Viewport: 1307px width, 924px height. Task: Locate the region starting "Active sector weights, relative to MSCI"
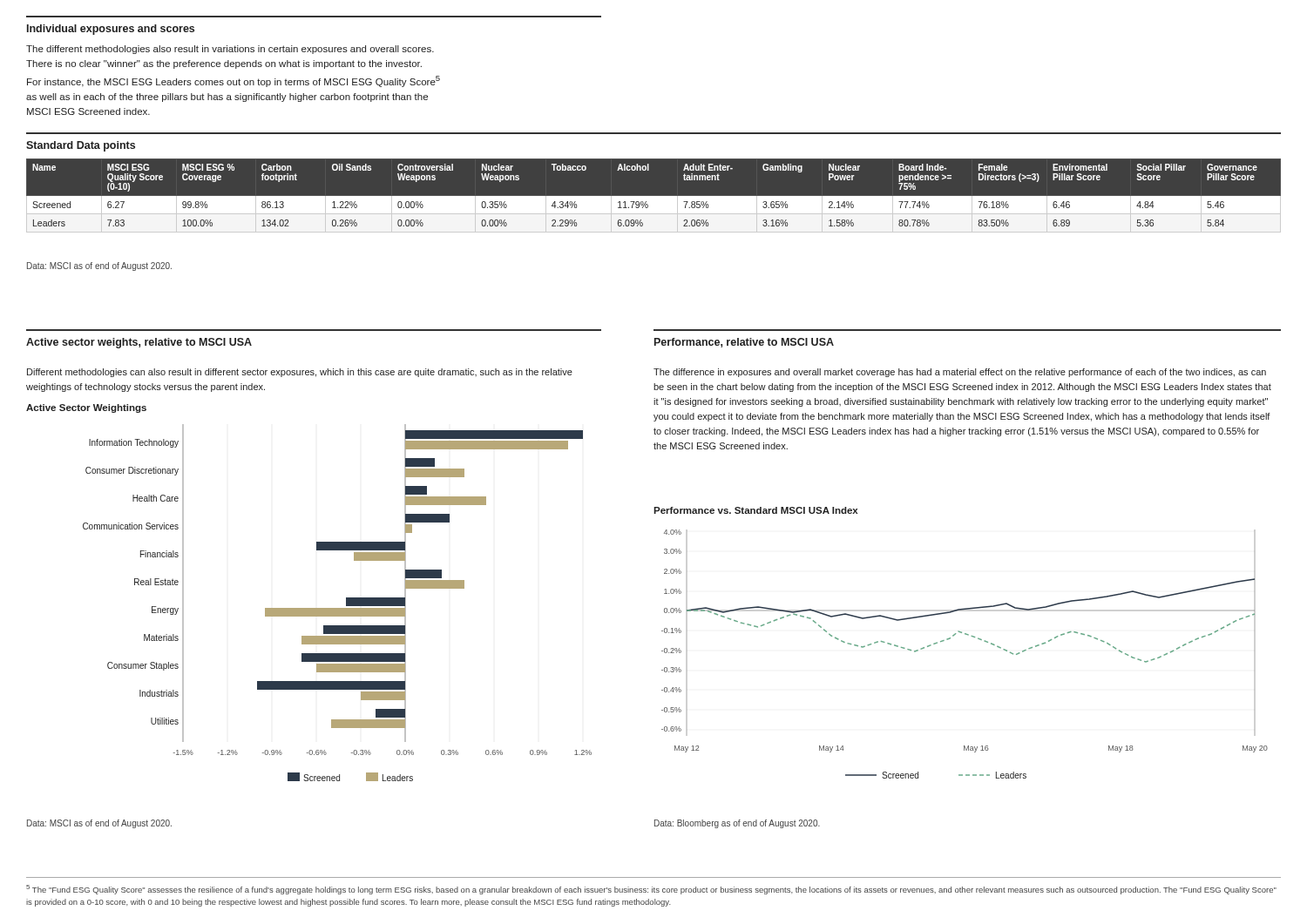(x=314, y=339)
